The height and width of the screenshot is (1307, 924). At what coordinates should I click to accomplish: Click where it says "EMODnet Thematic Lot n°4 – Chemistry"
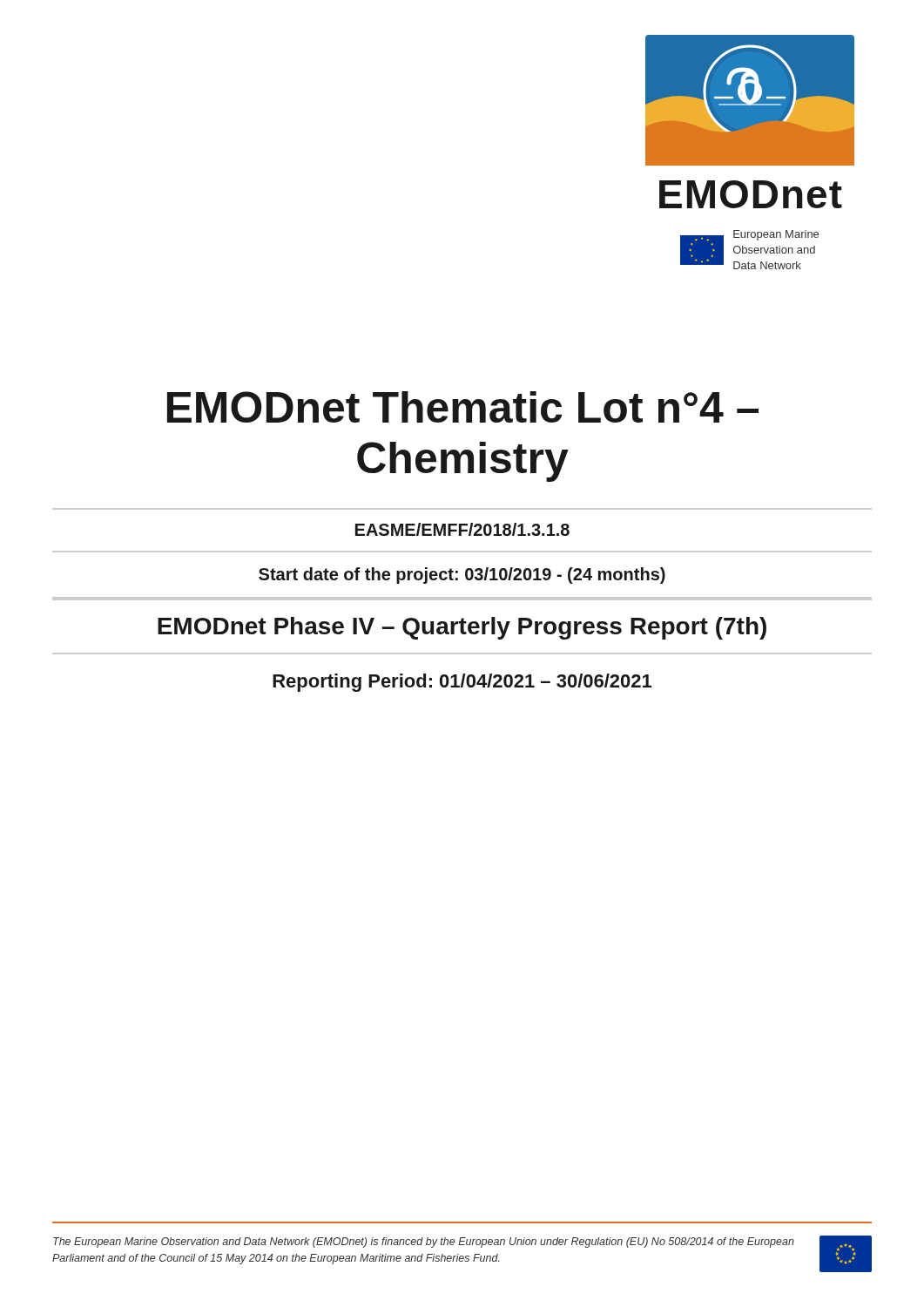coord(462,433)
